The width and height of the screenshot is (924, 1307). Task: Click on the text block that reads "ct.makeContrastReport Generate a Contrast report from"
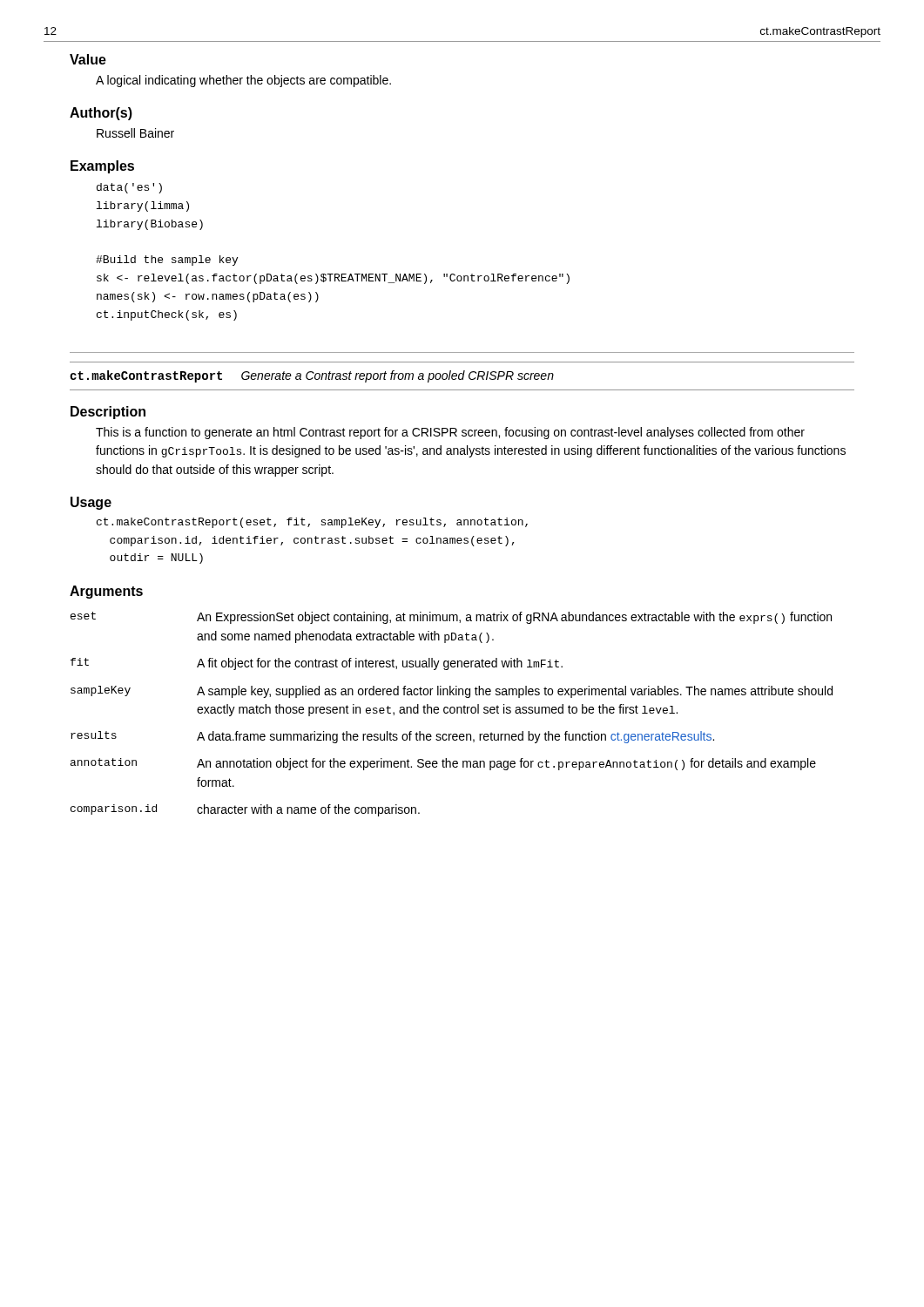(312, 376)
